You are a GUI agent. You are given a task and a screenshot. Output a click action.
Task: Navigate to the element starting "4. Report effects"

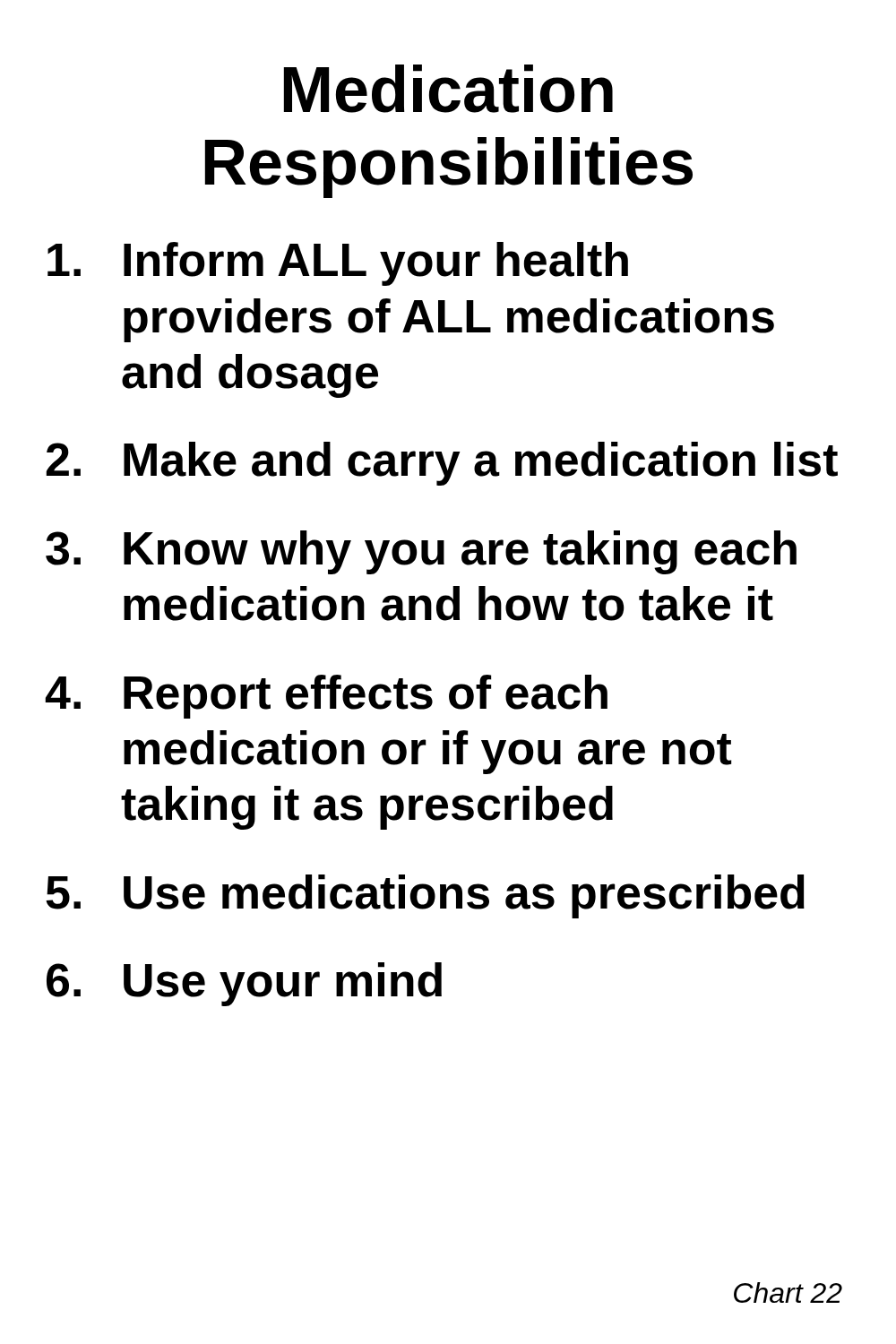click(x=448, y=748)
